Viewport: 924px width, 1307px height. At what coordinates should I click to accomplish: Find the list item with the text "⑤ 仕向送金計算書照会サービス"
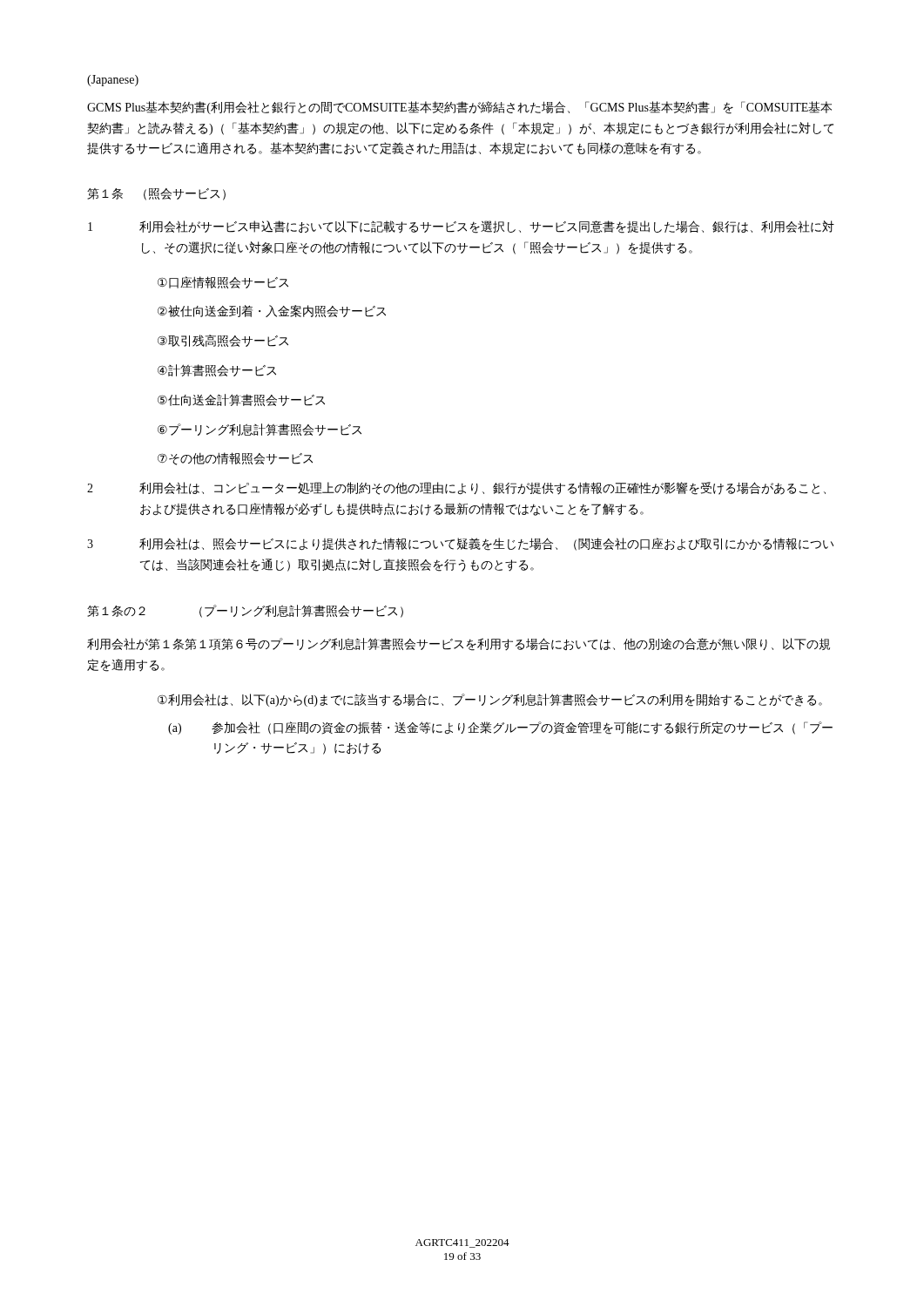[241, 400]
